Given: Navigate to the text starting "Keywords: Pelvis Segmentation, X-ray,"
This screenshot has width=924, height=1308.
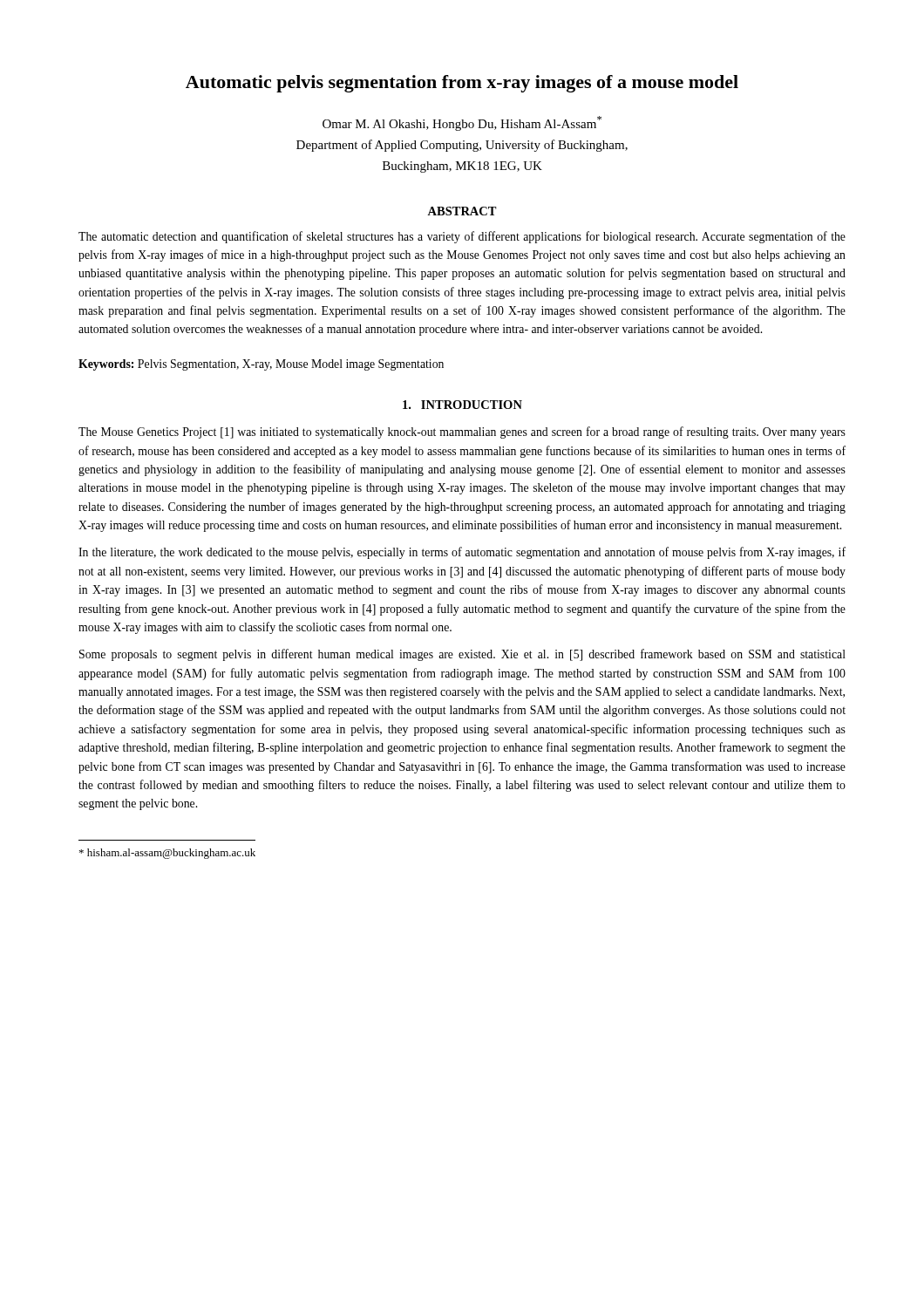Looking at the screenshot, I should 261,364.
